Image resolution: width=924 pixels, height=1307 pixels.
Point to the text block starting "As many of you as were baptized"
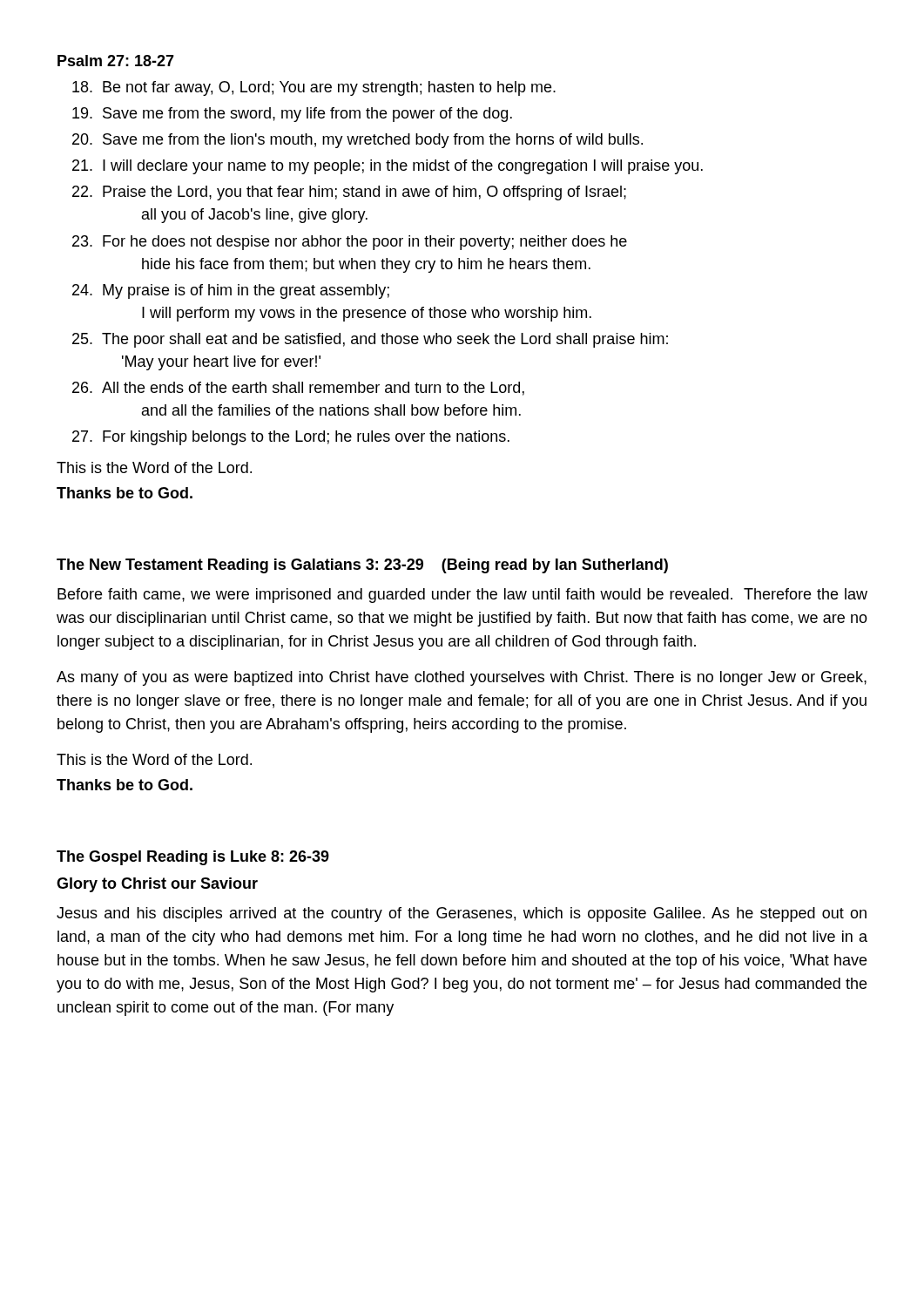pos(462,701)
